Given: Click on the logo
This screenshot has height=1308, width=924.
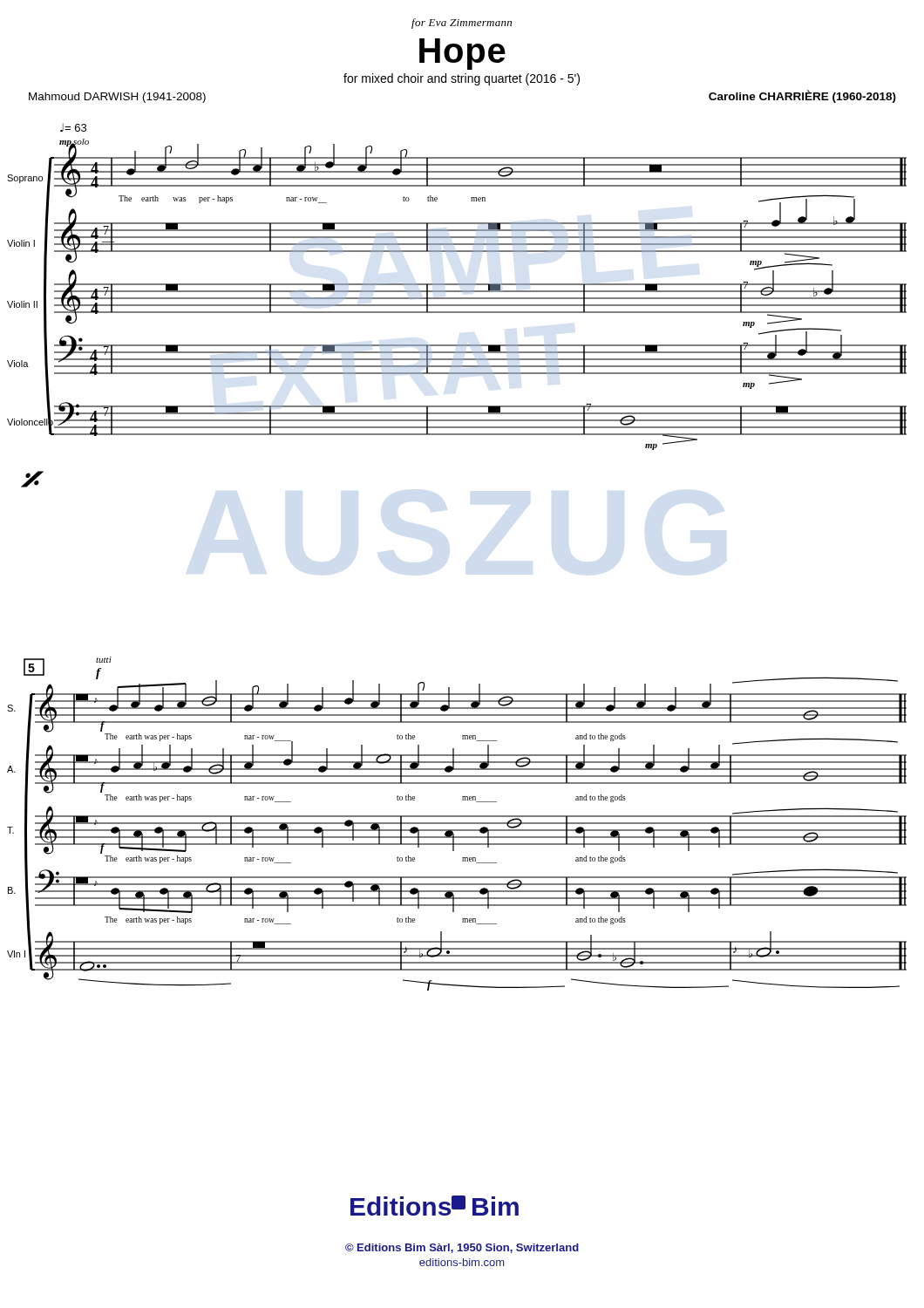Looking at the screenshot, I should (x=462, y=1207).
